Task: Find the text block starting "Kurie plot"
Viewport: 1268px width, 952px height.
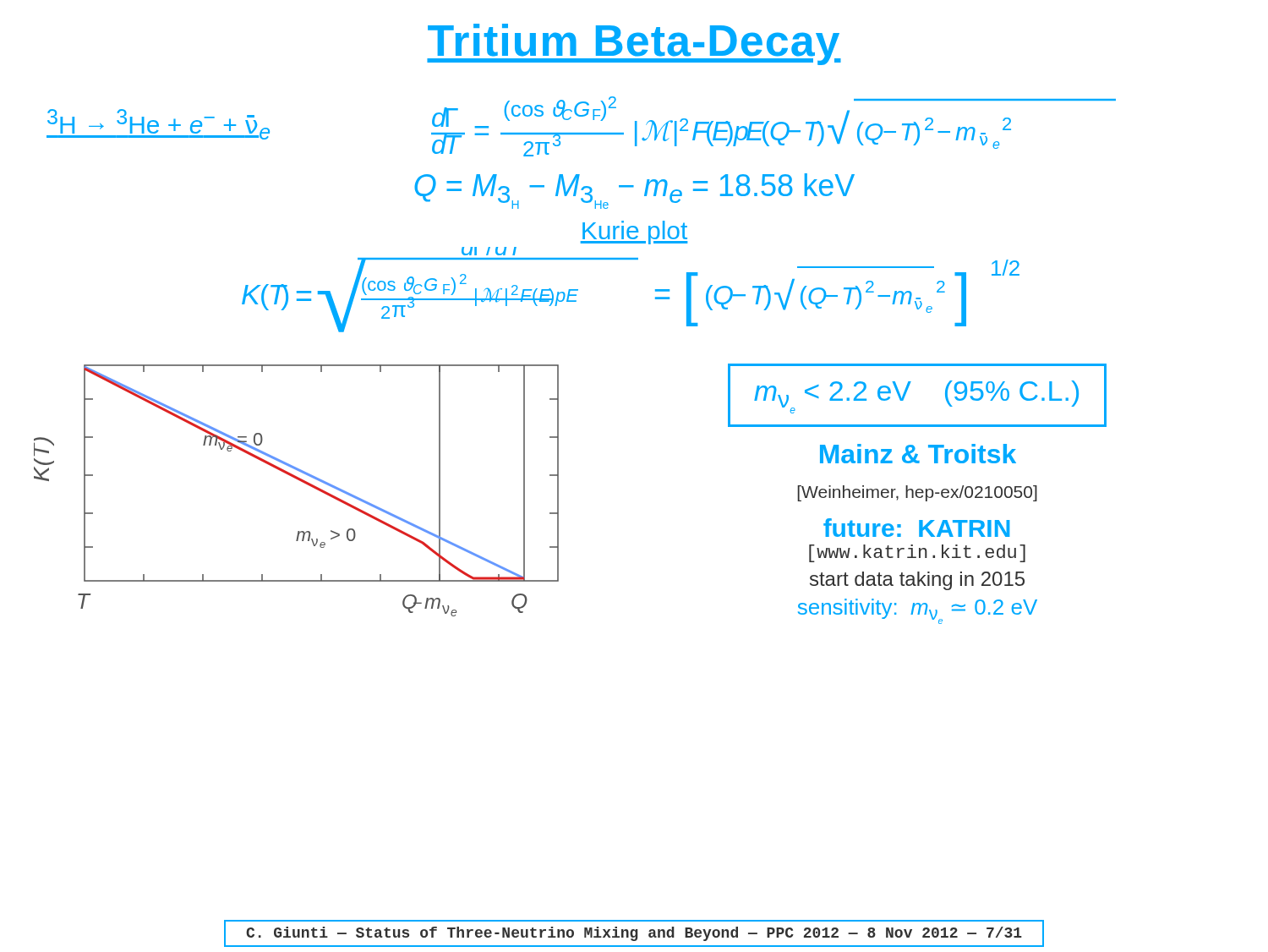Action: pyautogui.click(x=634, y=231)
